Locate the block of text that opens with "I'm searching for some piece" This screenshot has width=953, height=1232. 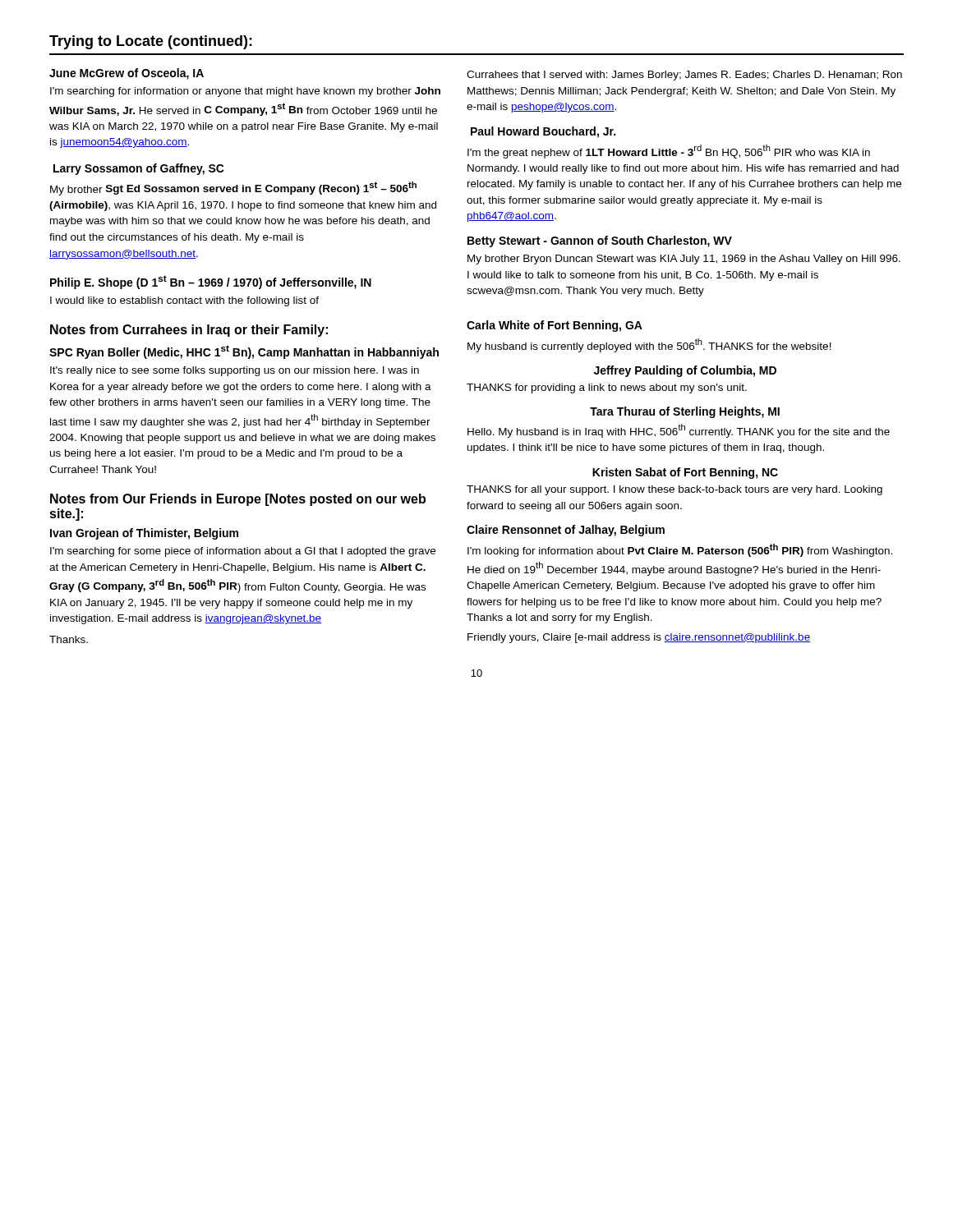[x=243, y=585]
